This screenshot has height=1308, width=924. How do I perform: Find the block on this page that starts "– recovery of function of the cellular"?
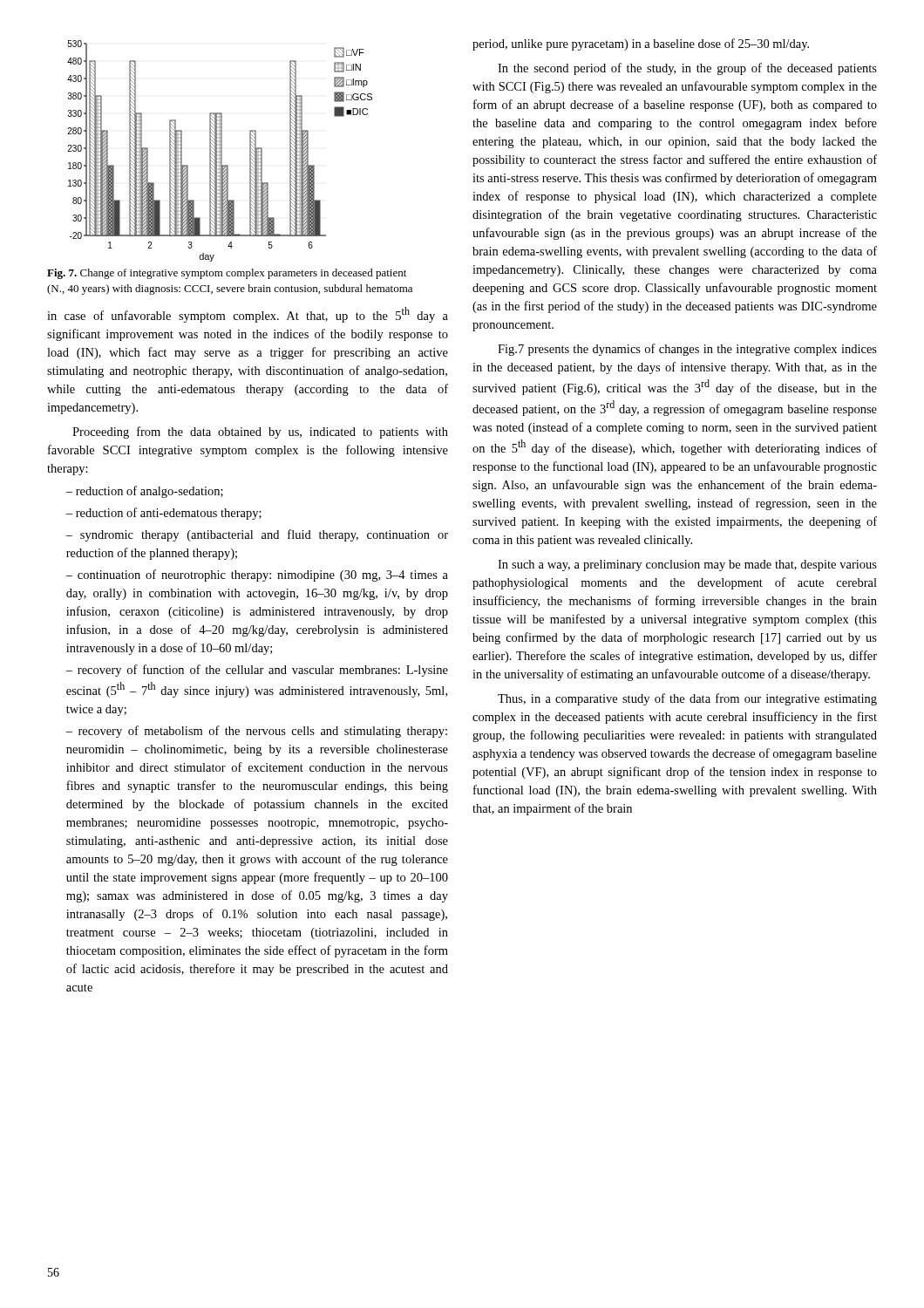pyautogui.click(x=257, y=689)
